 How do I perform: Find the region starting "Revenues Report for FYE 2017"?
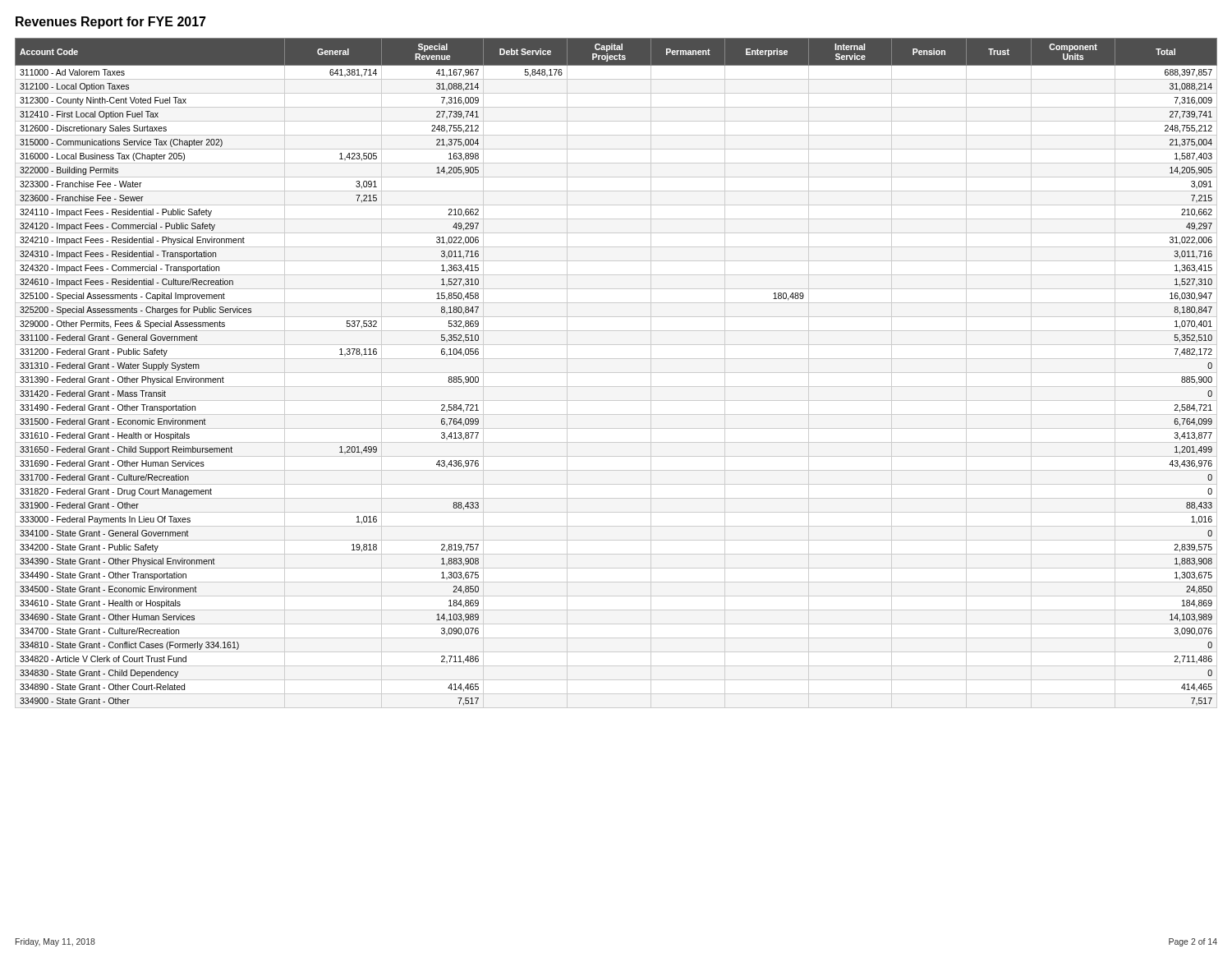(x=110, y=22)
